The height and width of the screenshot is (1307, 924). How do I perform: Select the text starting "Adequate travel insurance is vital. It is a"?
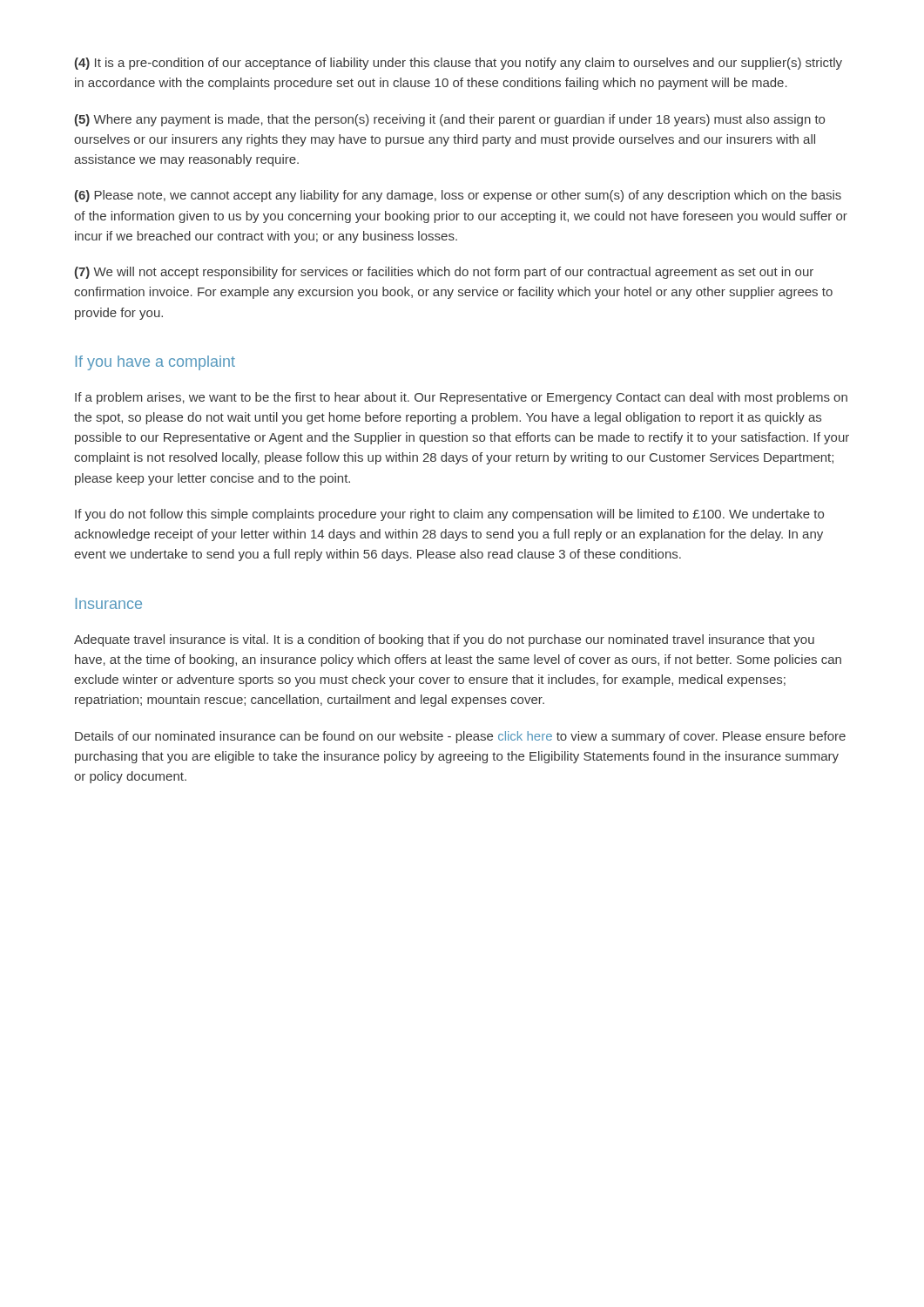(x=458, y=669)
